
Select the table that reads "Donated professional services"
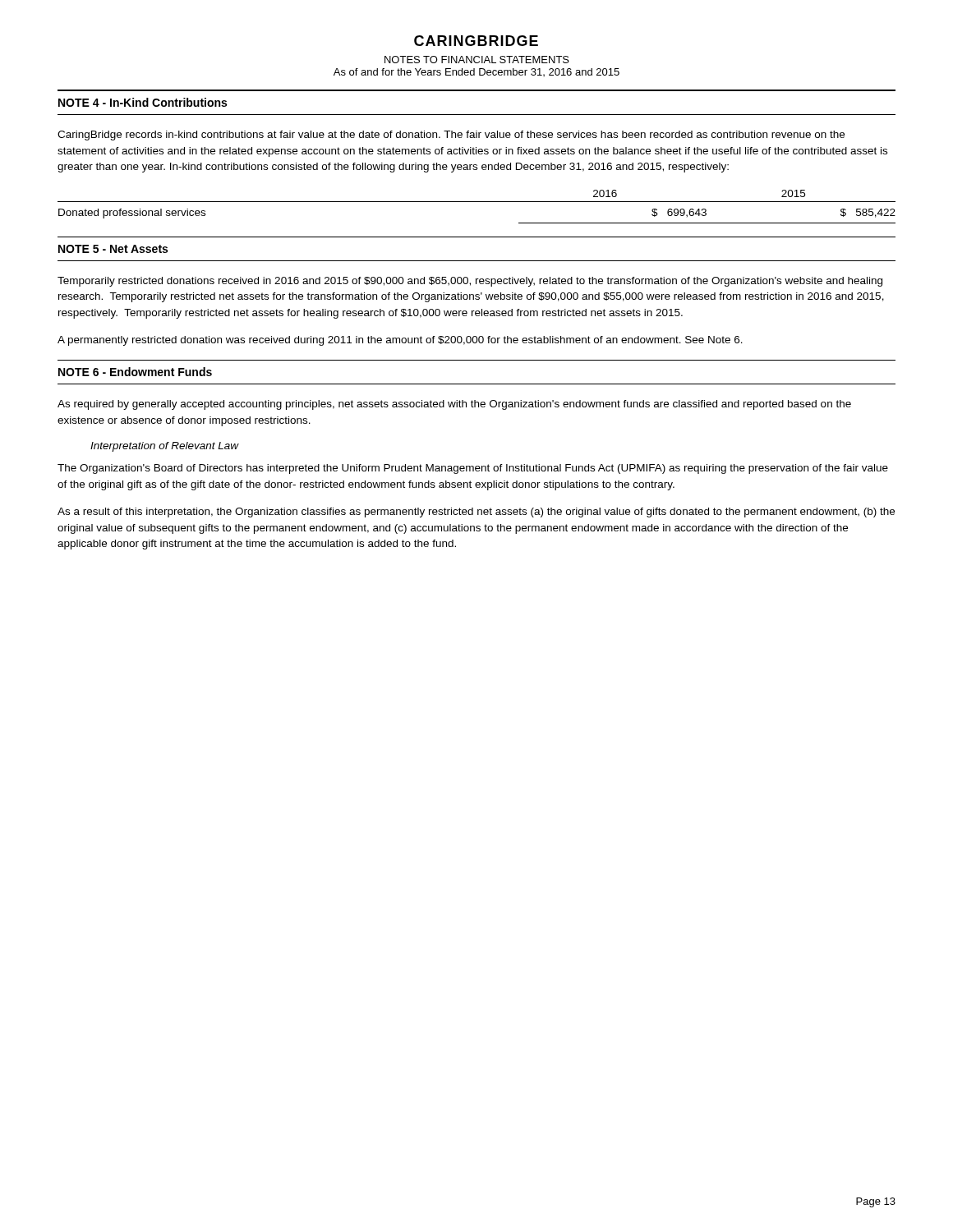[476, 205]
